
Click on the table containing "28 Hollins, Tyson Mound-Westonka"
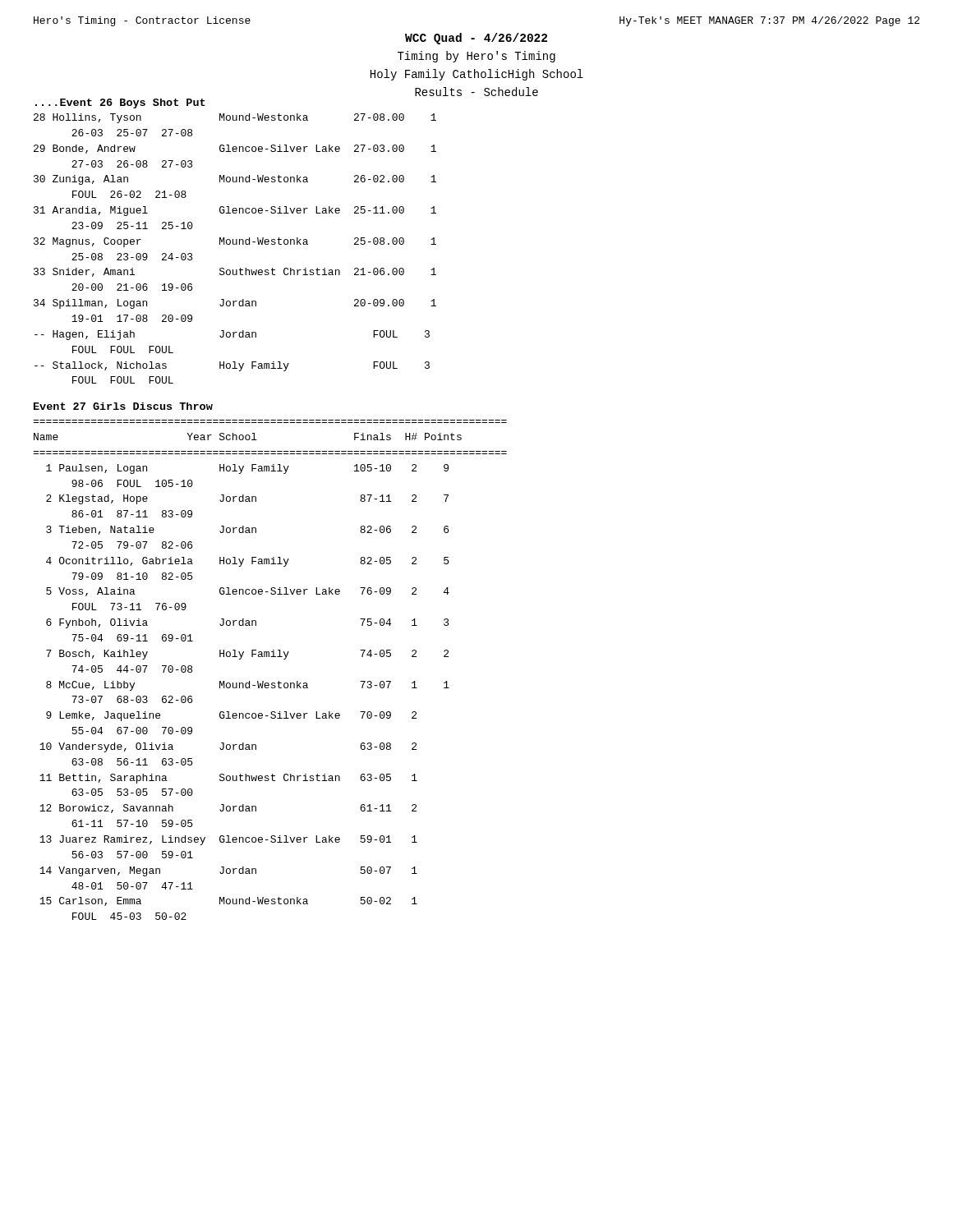(x=476, y=250)
